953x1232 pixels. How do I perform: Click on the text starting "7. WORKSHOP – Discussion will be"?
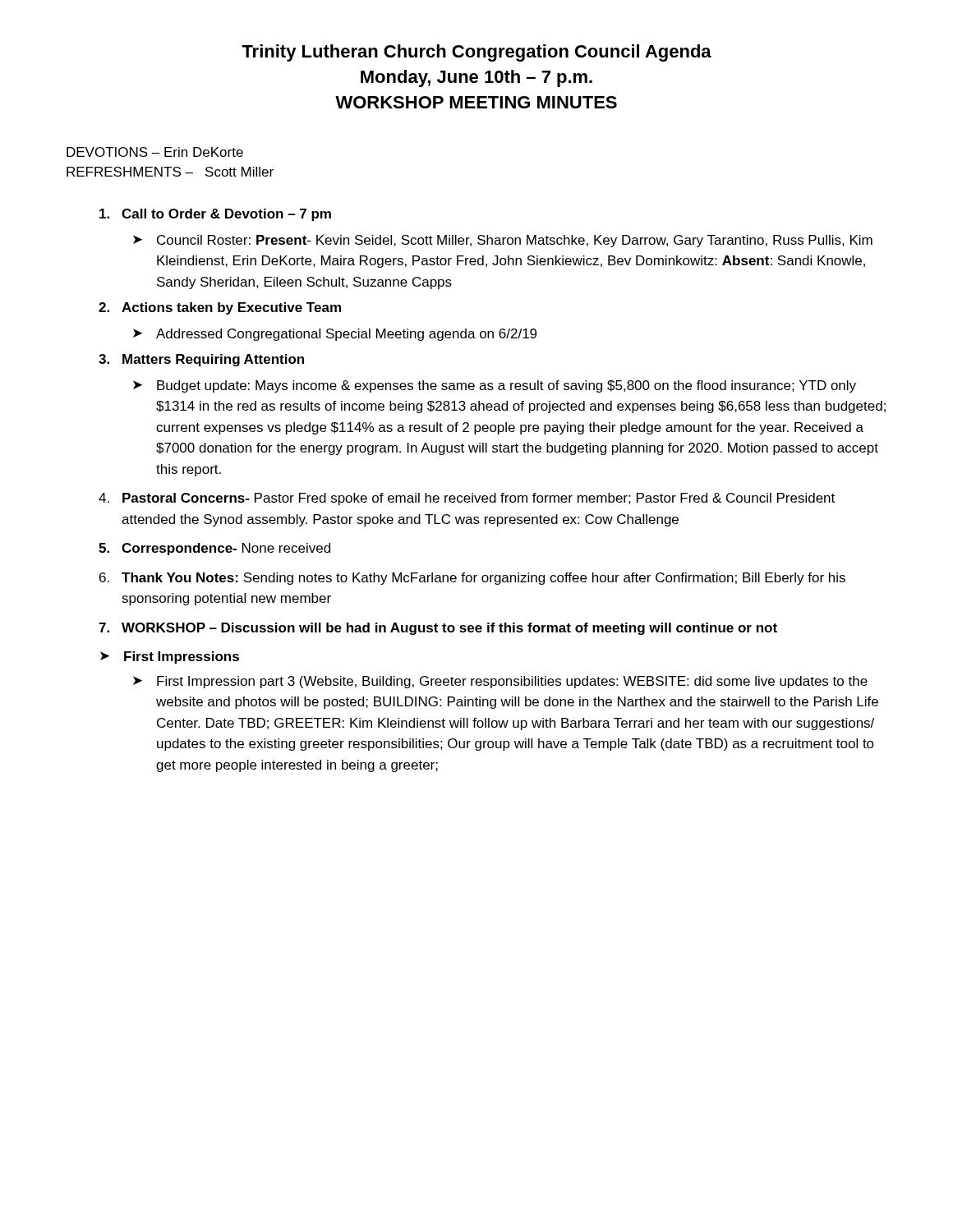(493, 628)
